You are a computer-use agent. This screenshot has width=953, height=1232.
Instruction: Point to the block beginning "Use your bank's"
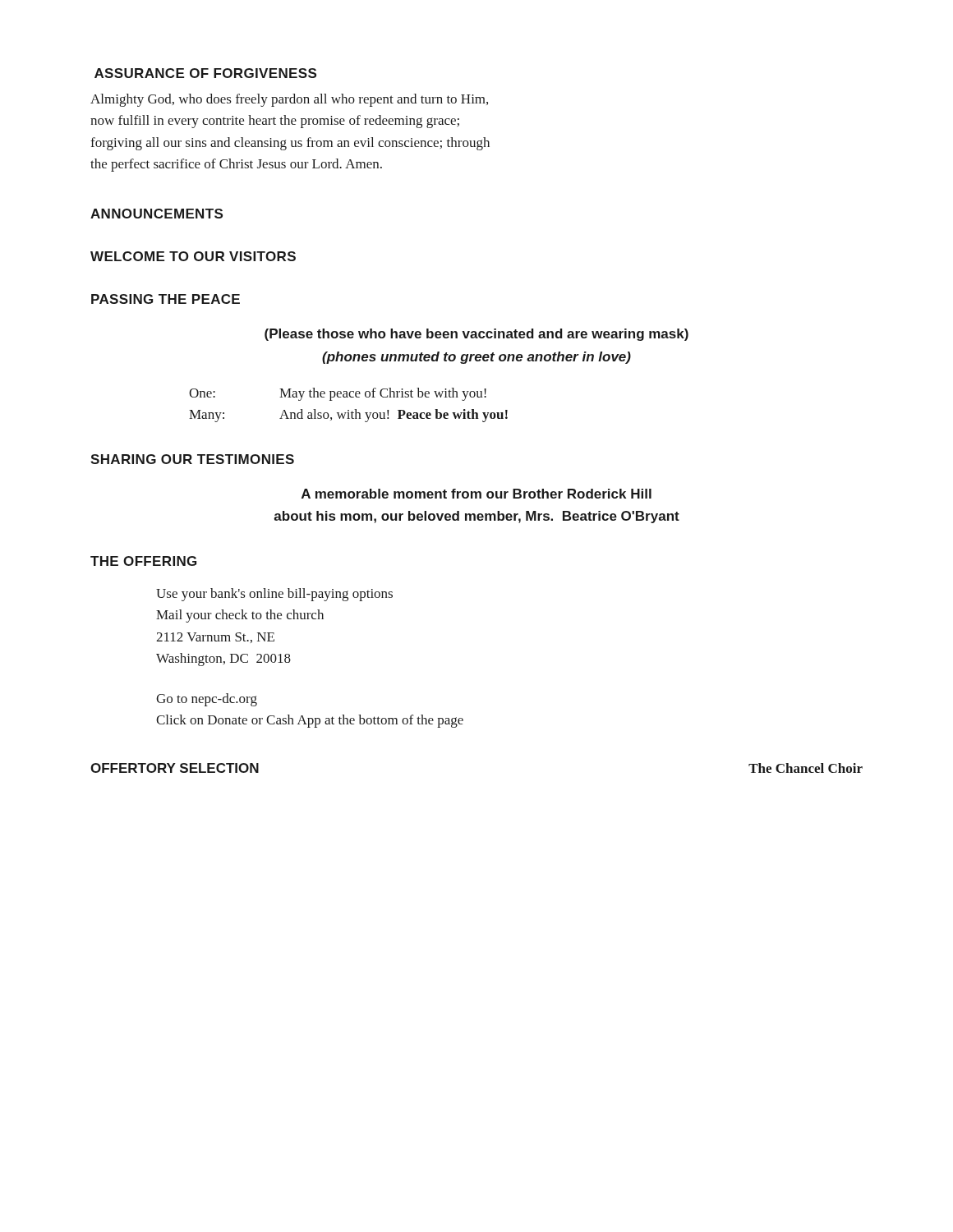pyautogui.click(x=275, y=626)
